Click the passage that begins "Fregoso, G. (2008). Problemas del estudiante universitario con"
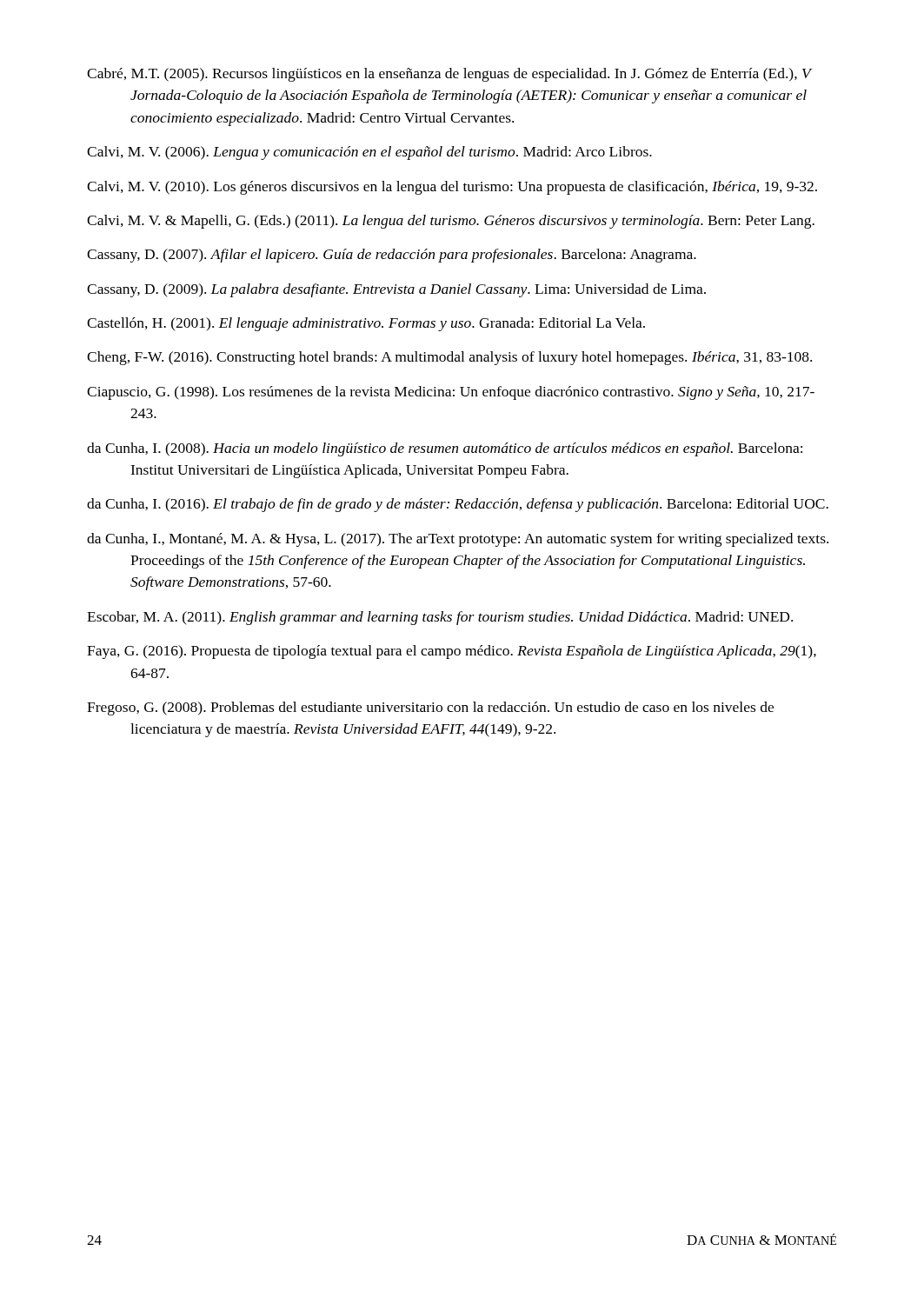This screenshot has height=1304, width=924. (462, 718)
